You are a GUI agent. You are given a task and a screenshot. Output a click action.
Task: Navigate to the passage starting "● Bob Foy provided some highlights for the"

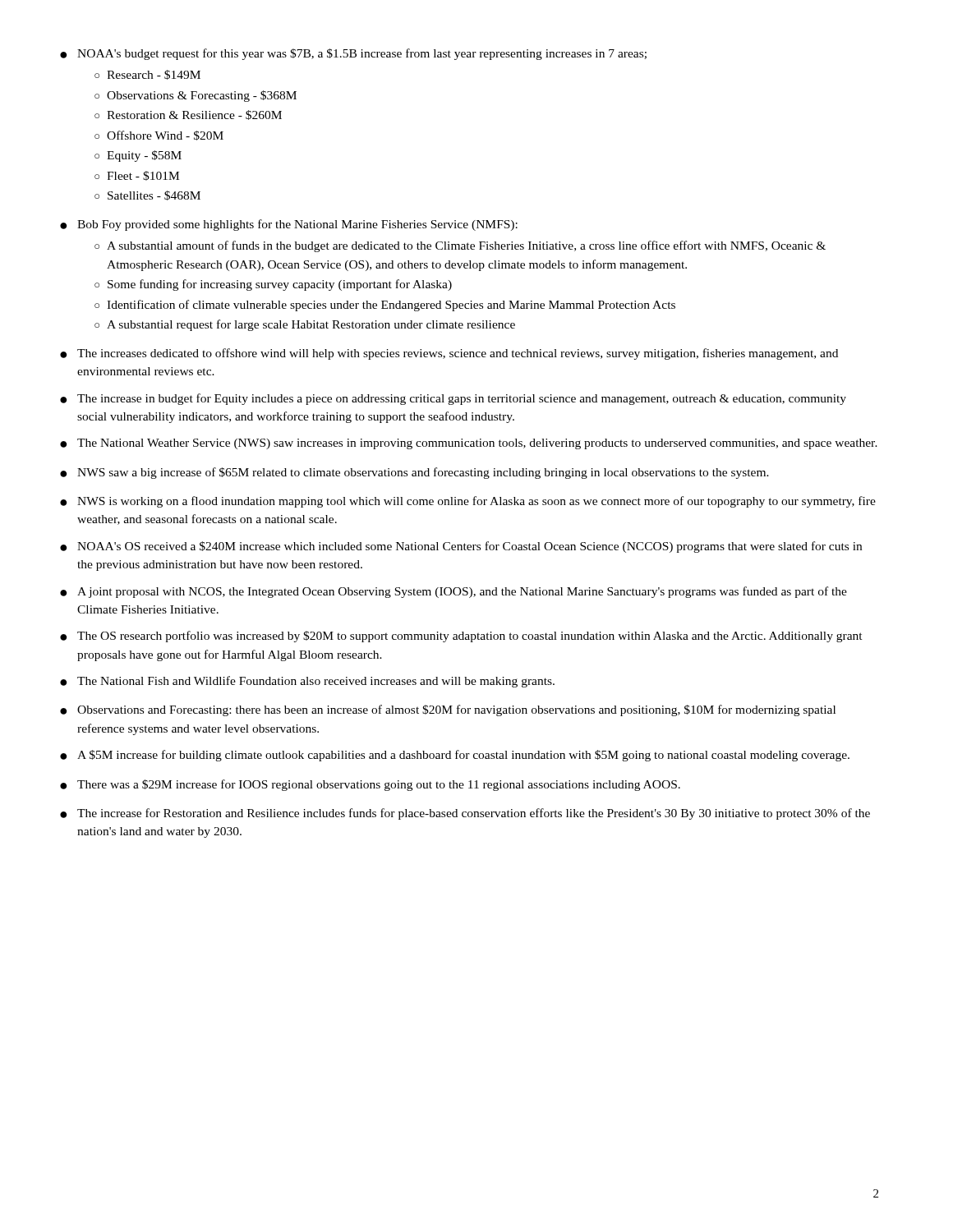(x=469, y=275)
